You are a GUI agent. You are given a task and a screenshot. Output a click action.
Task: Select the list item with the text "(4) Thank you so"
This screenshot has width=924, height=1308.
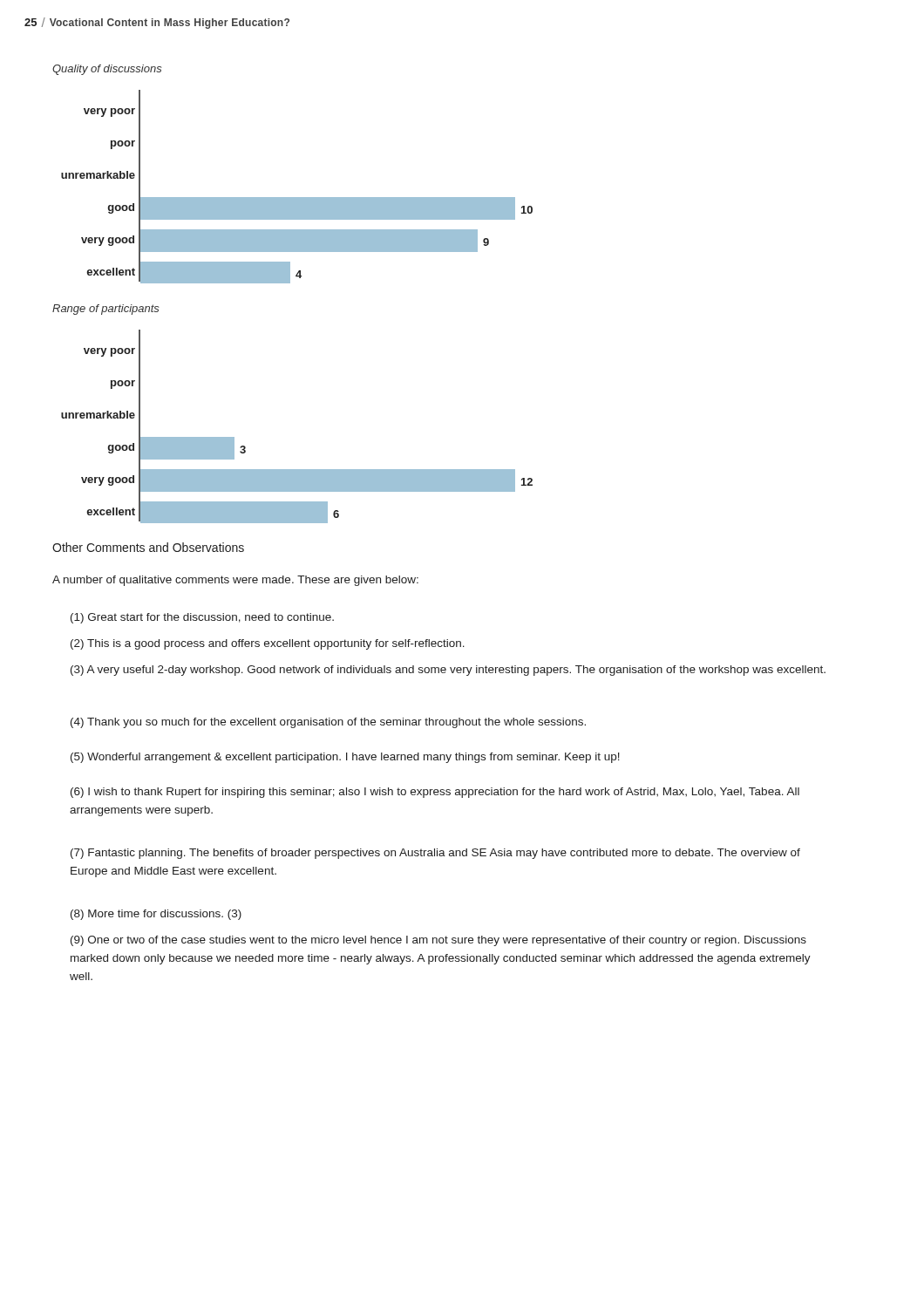(x=453, y=722)
